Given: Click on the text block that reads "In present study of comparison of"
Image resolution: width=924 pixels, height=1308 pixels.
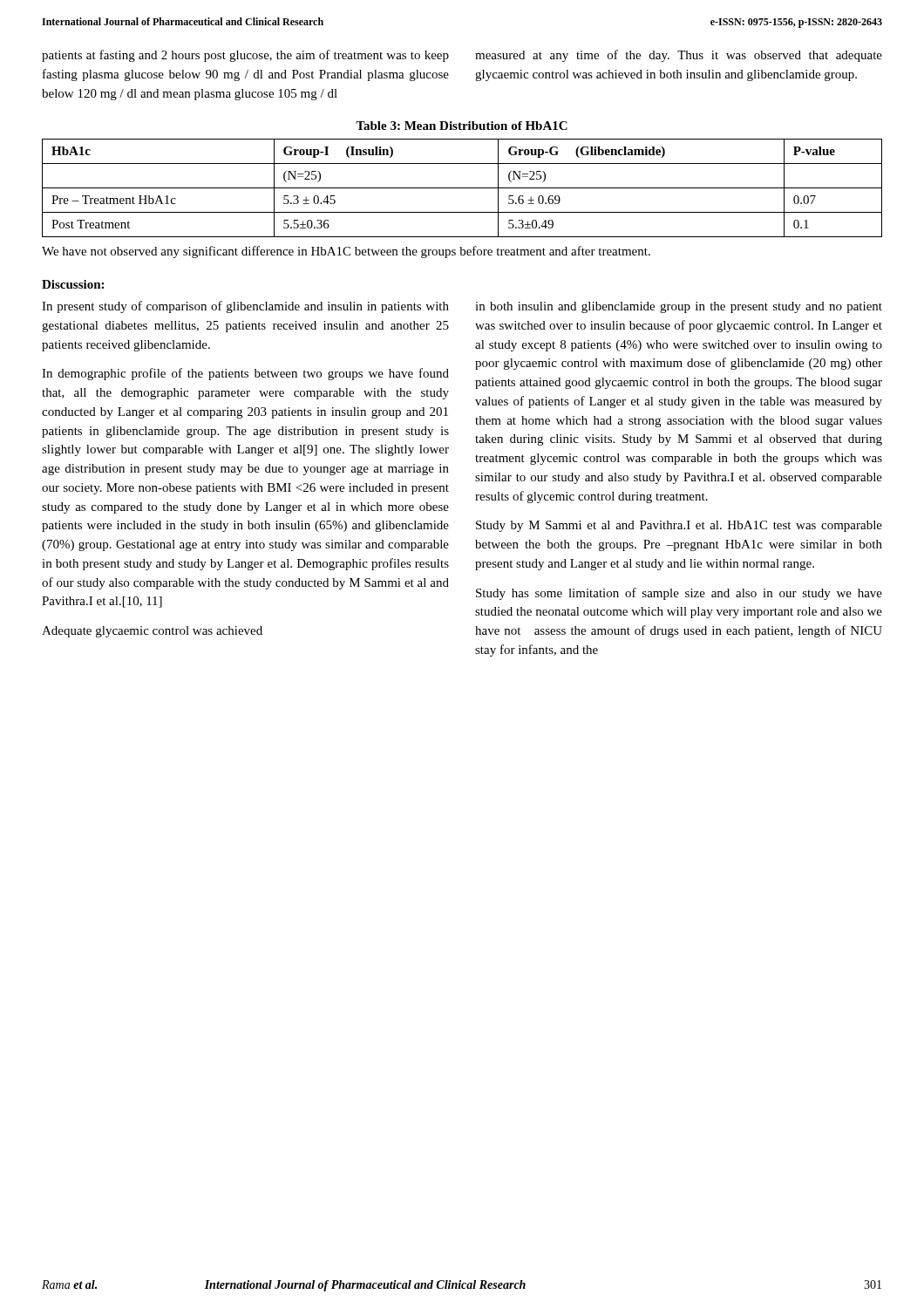Looking at the screenshot, I should 245,325.
